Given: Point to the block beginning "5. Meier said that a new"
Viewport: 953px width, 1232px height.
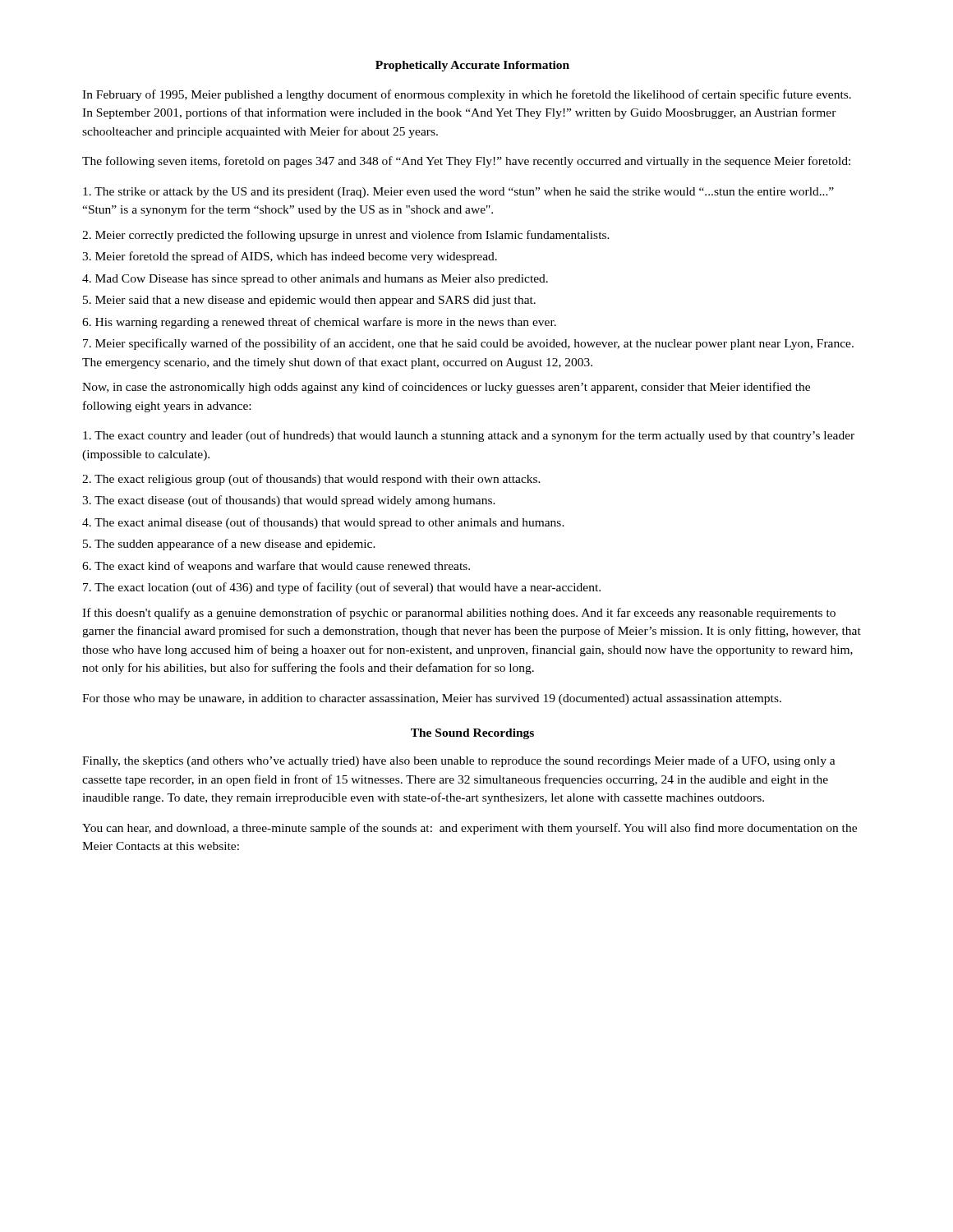Looking at the screenshot, I should click(x=309, y=300).
